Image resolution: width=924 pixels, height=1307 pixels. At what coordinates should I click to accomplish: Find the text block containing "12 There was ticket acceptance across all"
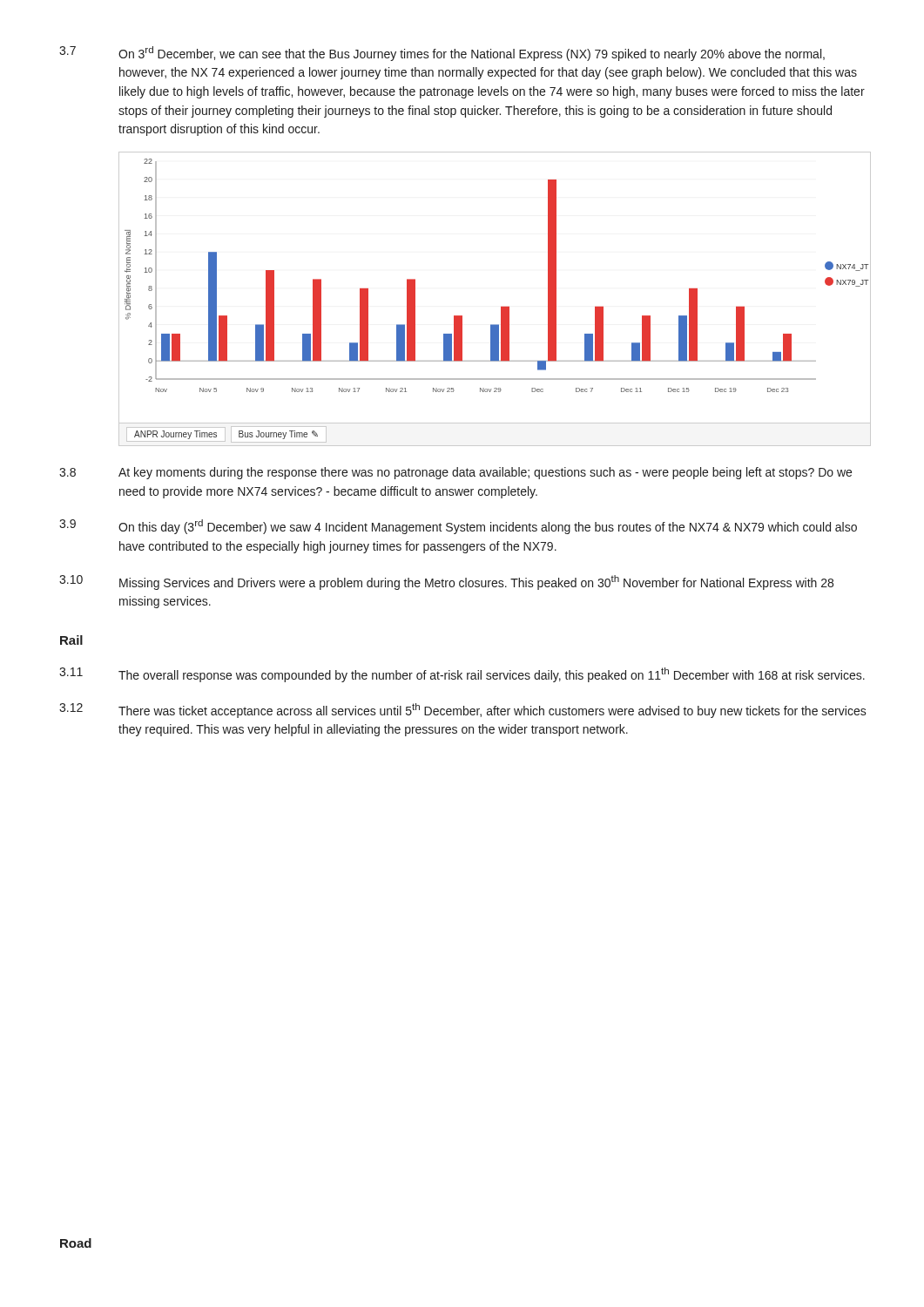464,719
